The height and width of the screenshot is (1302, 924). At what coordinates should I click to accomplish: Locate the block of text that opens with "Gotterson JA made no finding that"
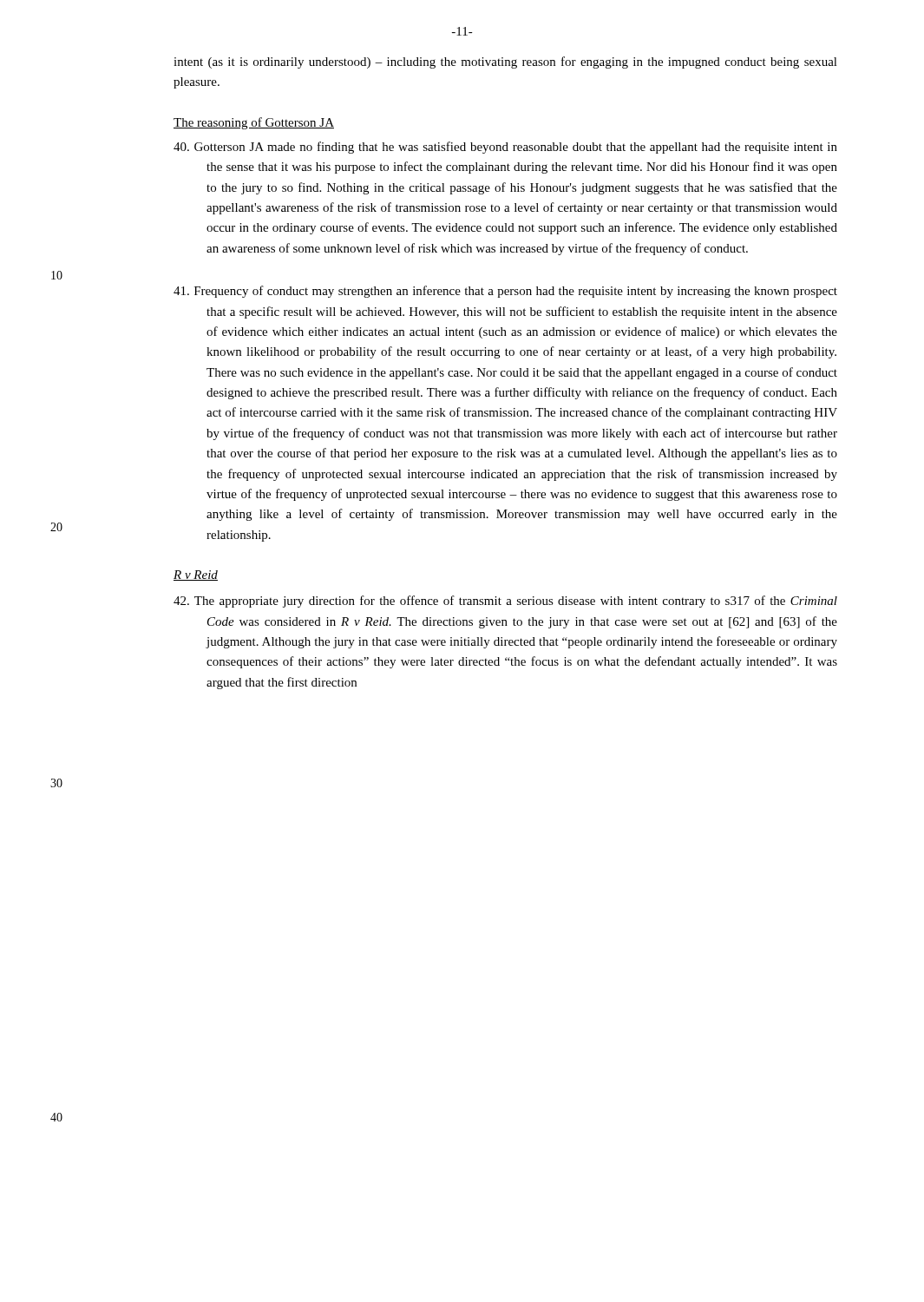coord(505,197)
